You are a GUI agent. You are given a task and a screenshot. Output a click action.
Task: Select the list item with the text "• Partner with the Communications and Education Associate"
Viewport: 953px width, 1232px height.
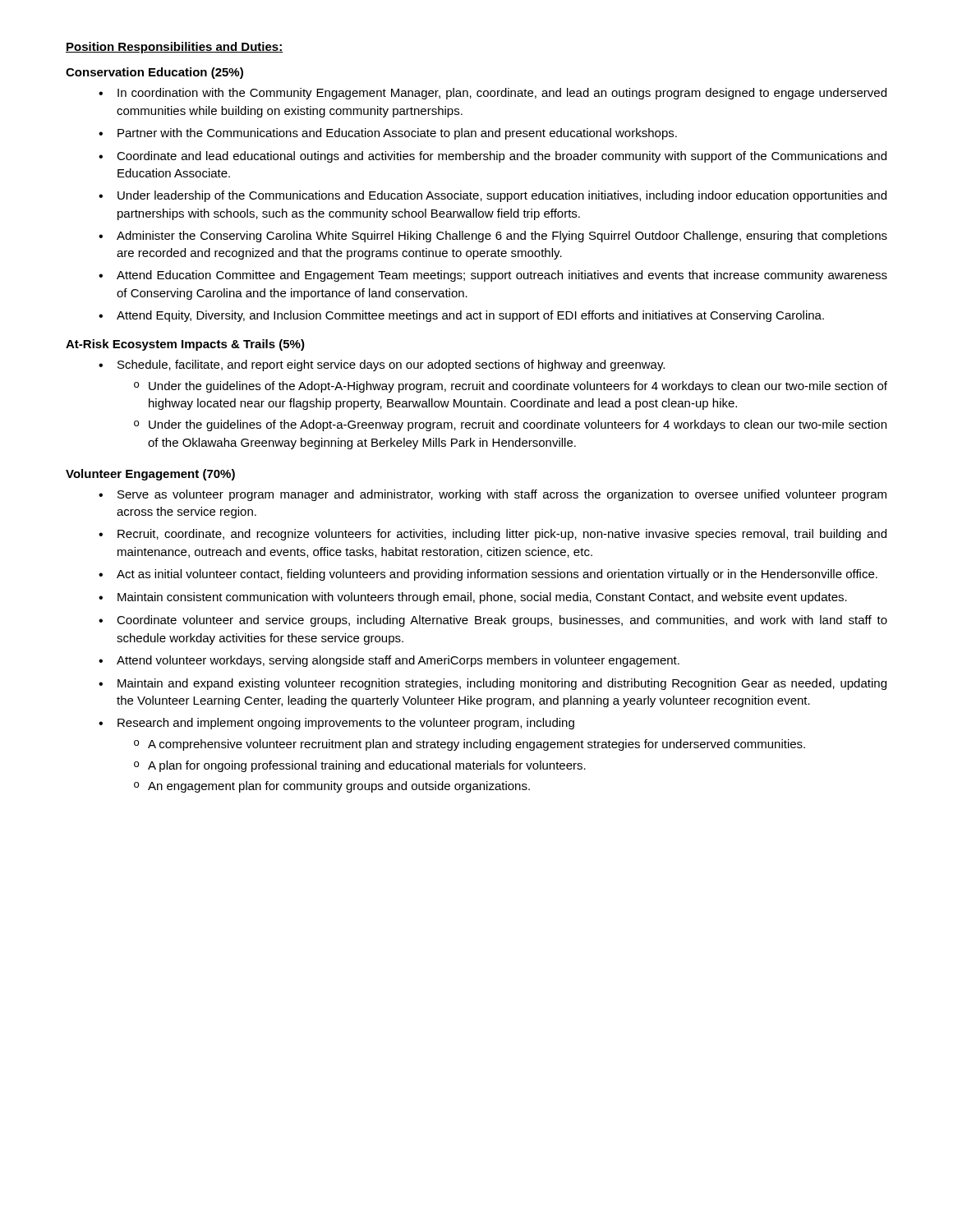tap(492, 133)
